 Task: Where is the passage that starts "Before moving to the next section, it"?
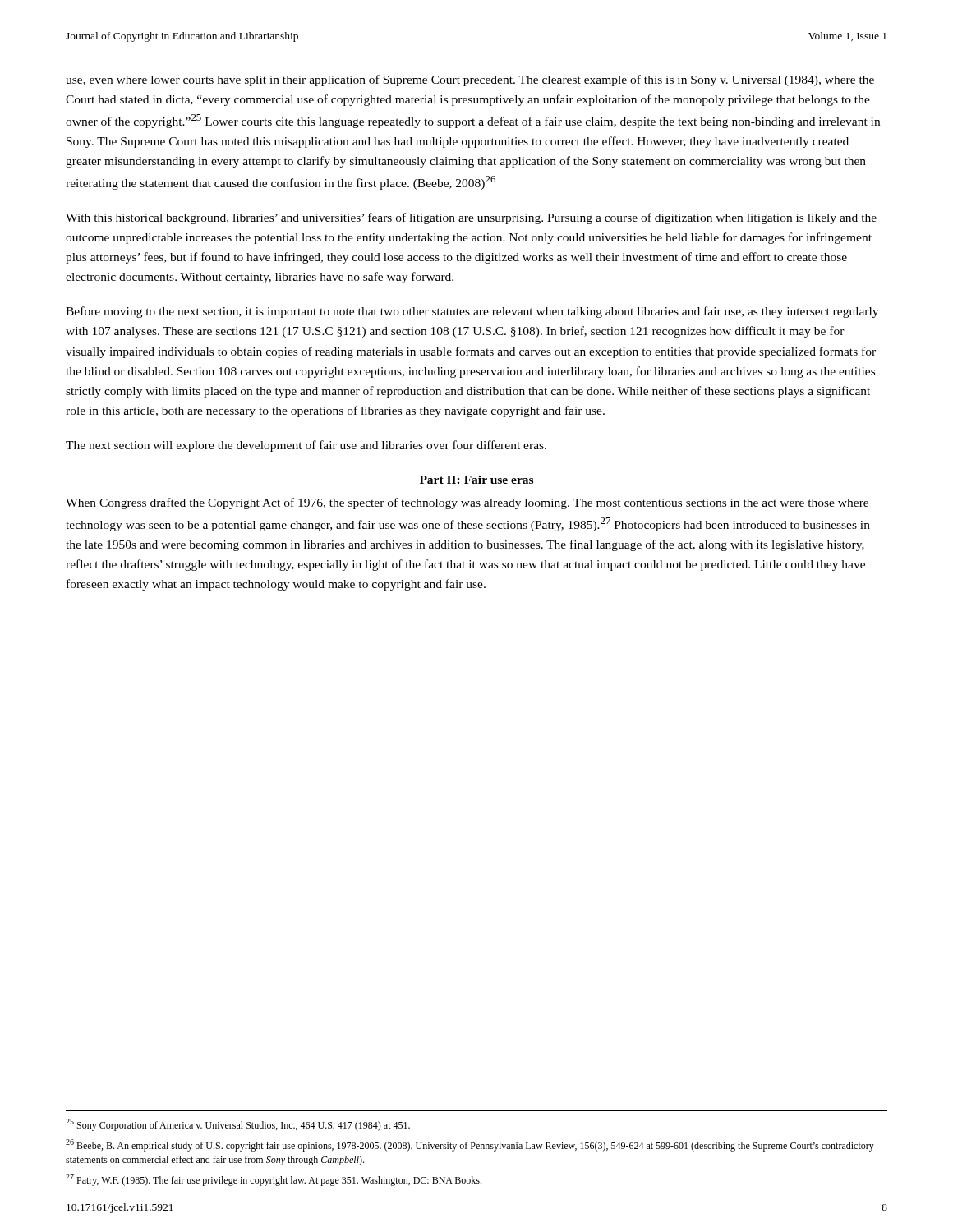476,361
